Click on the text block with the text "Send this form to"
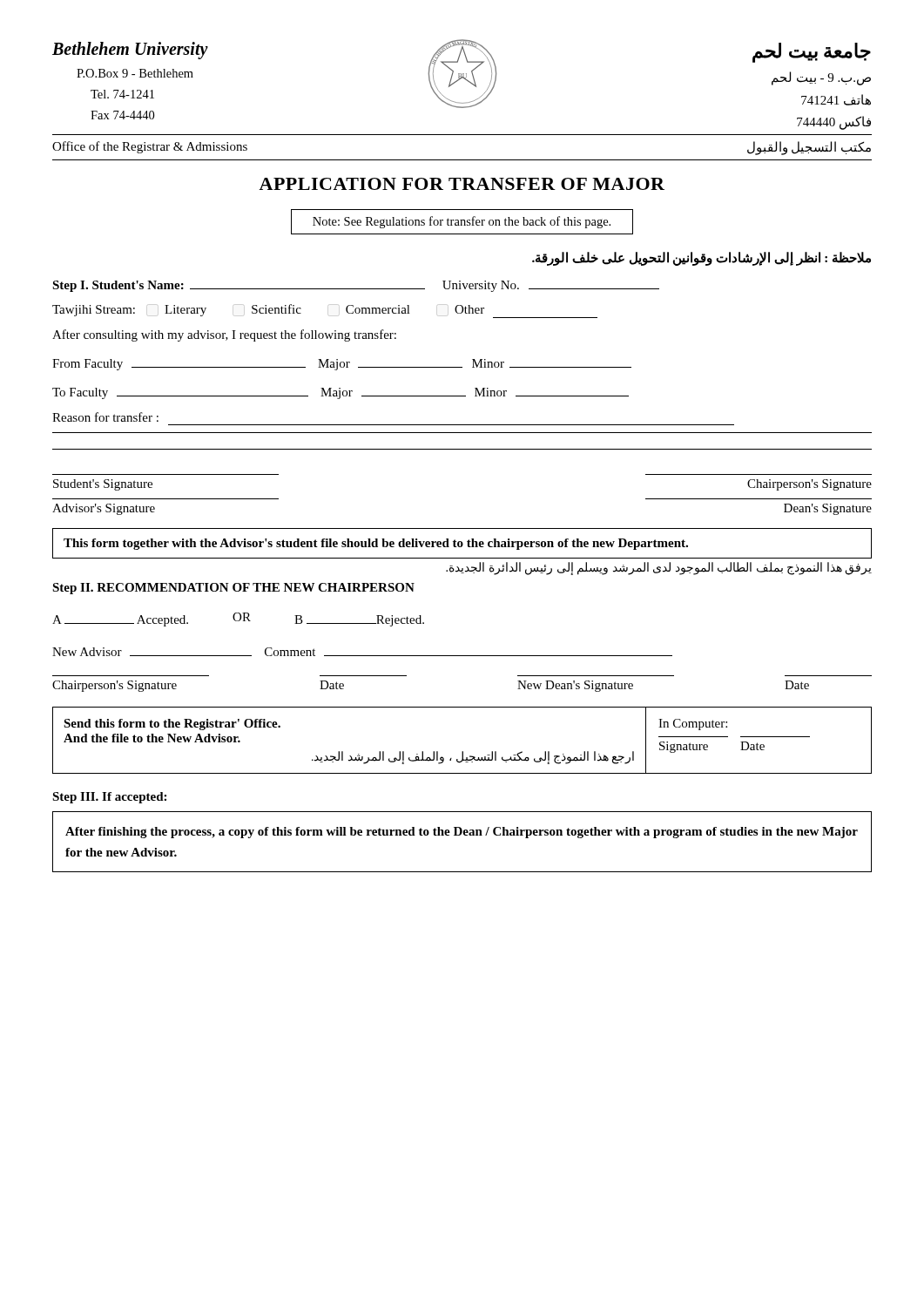 click(x=462, y=740)
